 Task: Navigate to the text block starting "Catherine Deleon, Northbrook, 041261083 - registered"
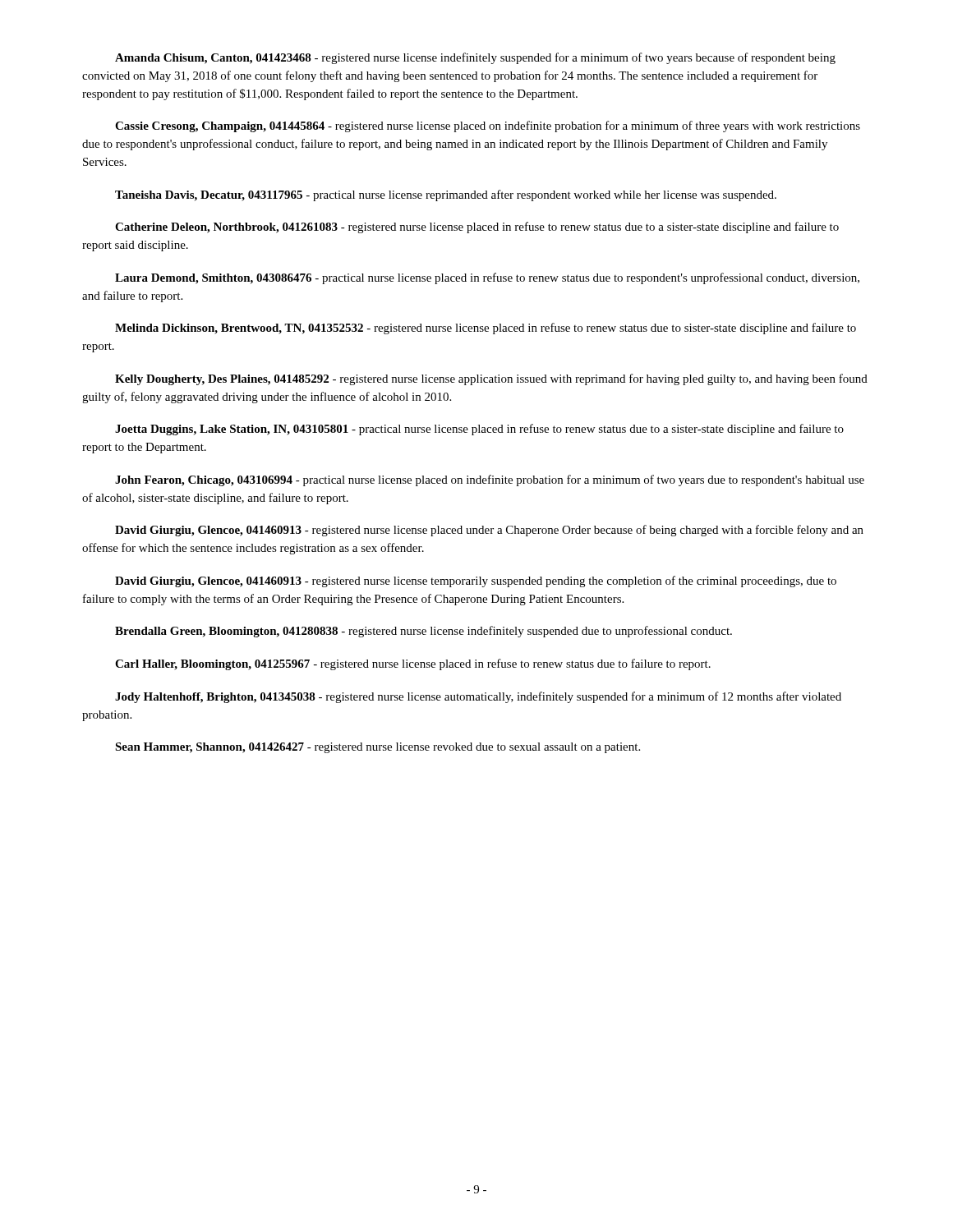click(x=476, y=237)
